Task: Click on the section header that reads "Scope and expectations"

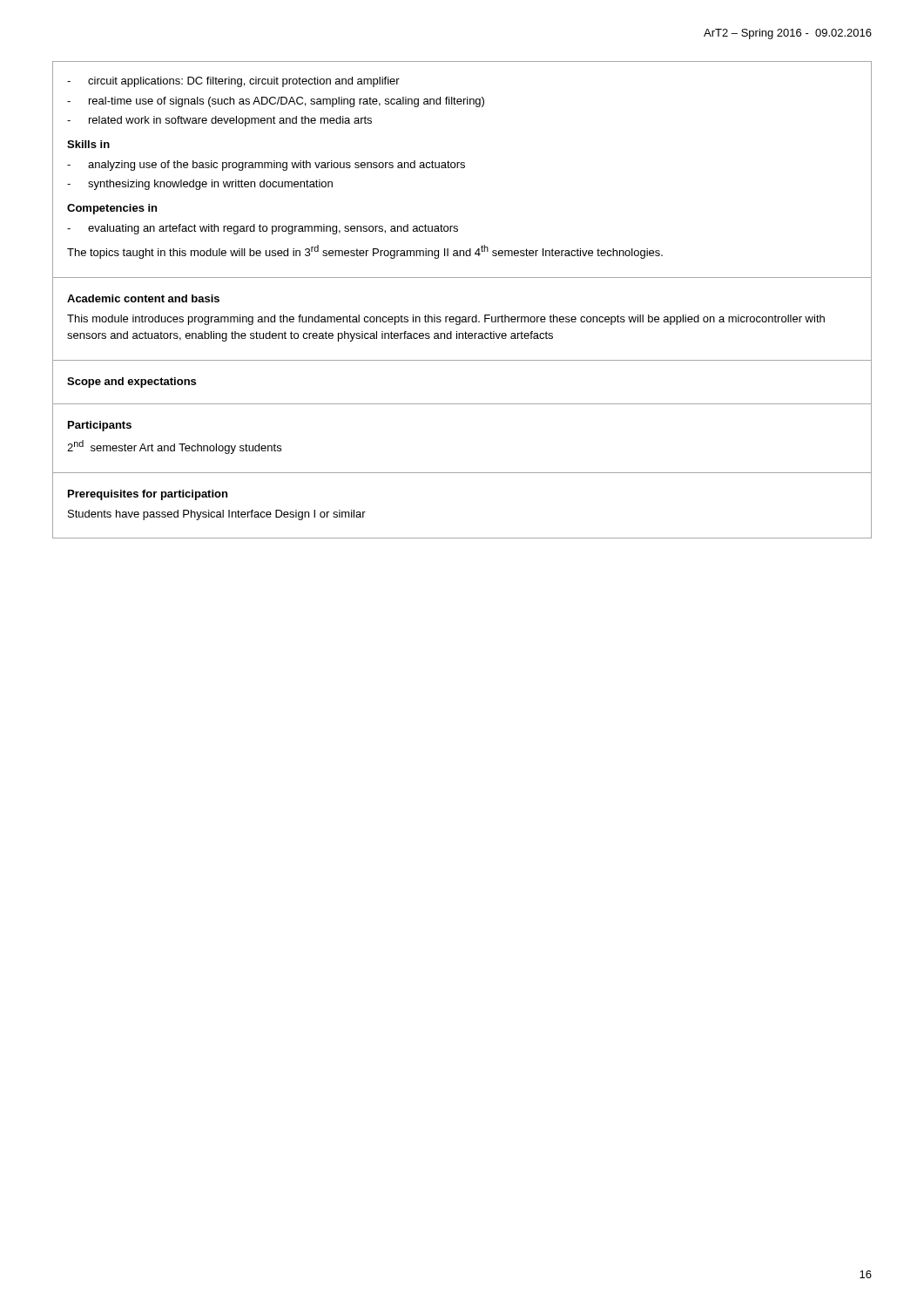Action: (x=132, y=381)
